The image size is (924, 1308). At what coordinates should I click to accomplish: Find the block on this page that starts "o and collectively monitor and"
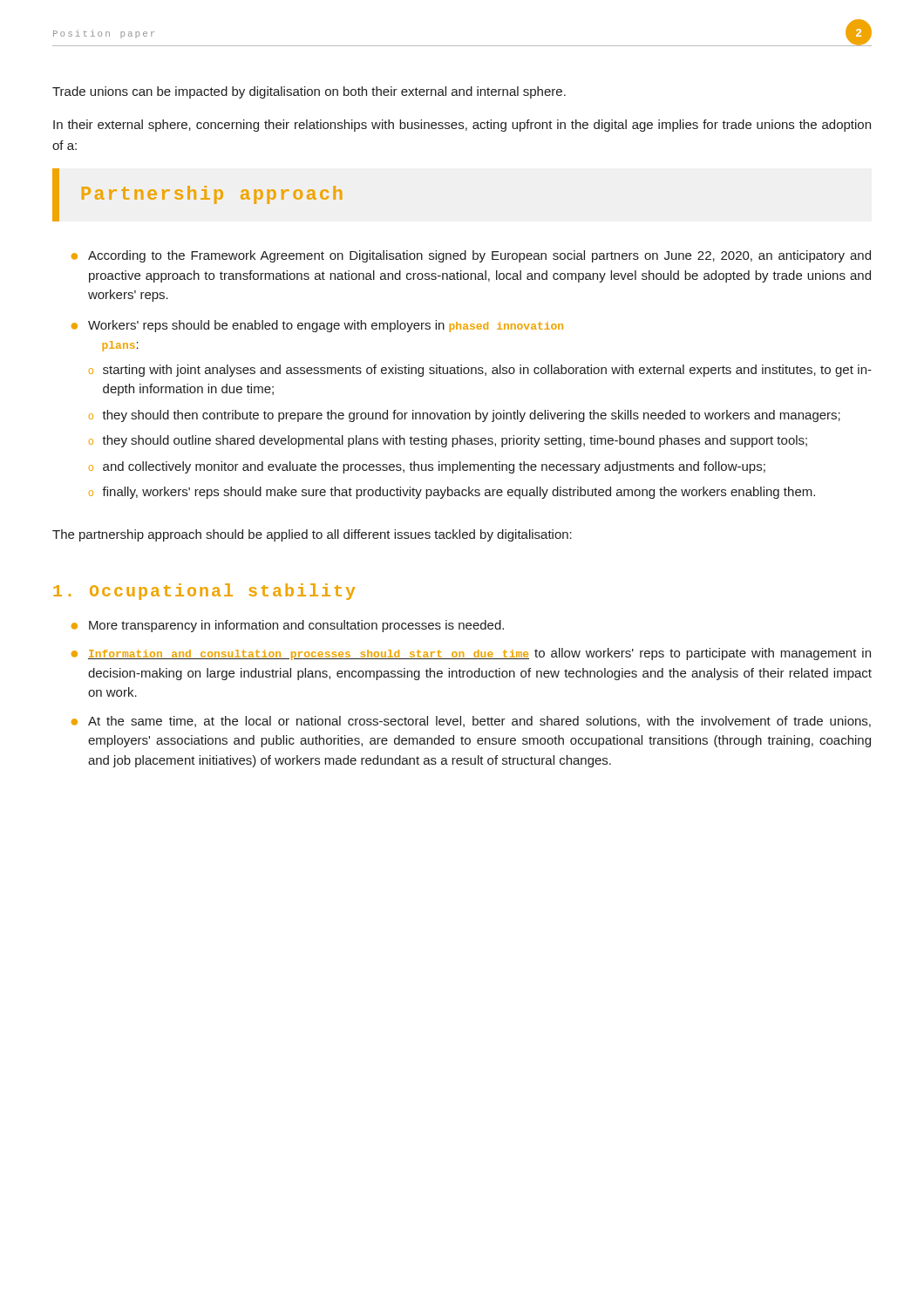pyautogui.click(x=480, y=466)
